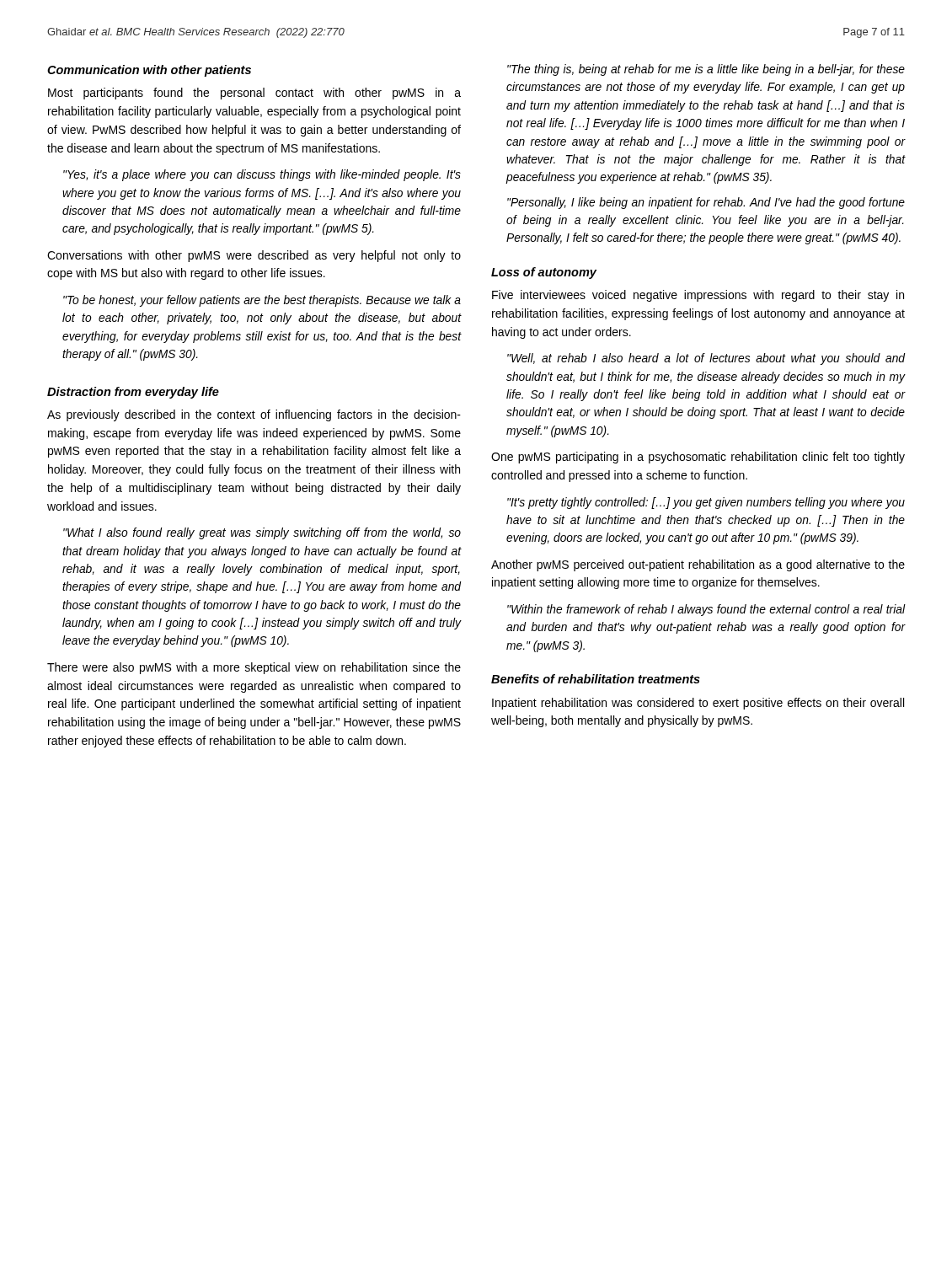Point to the element starting "Loss of autonomy"
This screenshot has height=1264, width=952.
click(544, 272)
